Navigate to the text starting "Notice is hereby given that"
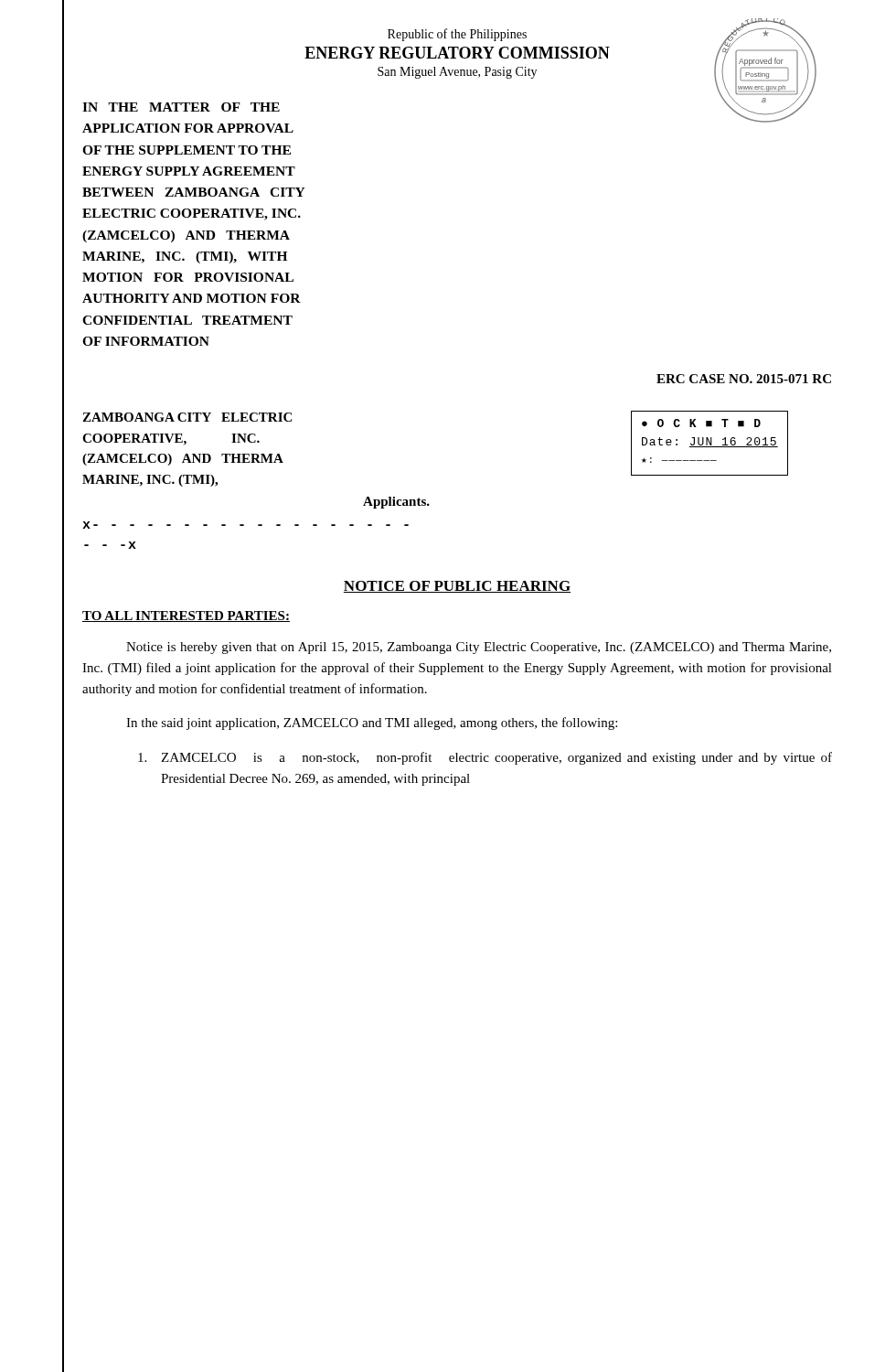 457,667
